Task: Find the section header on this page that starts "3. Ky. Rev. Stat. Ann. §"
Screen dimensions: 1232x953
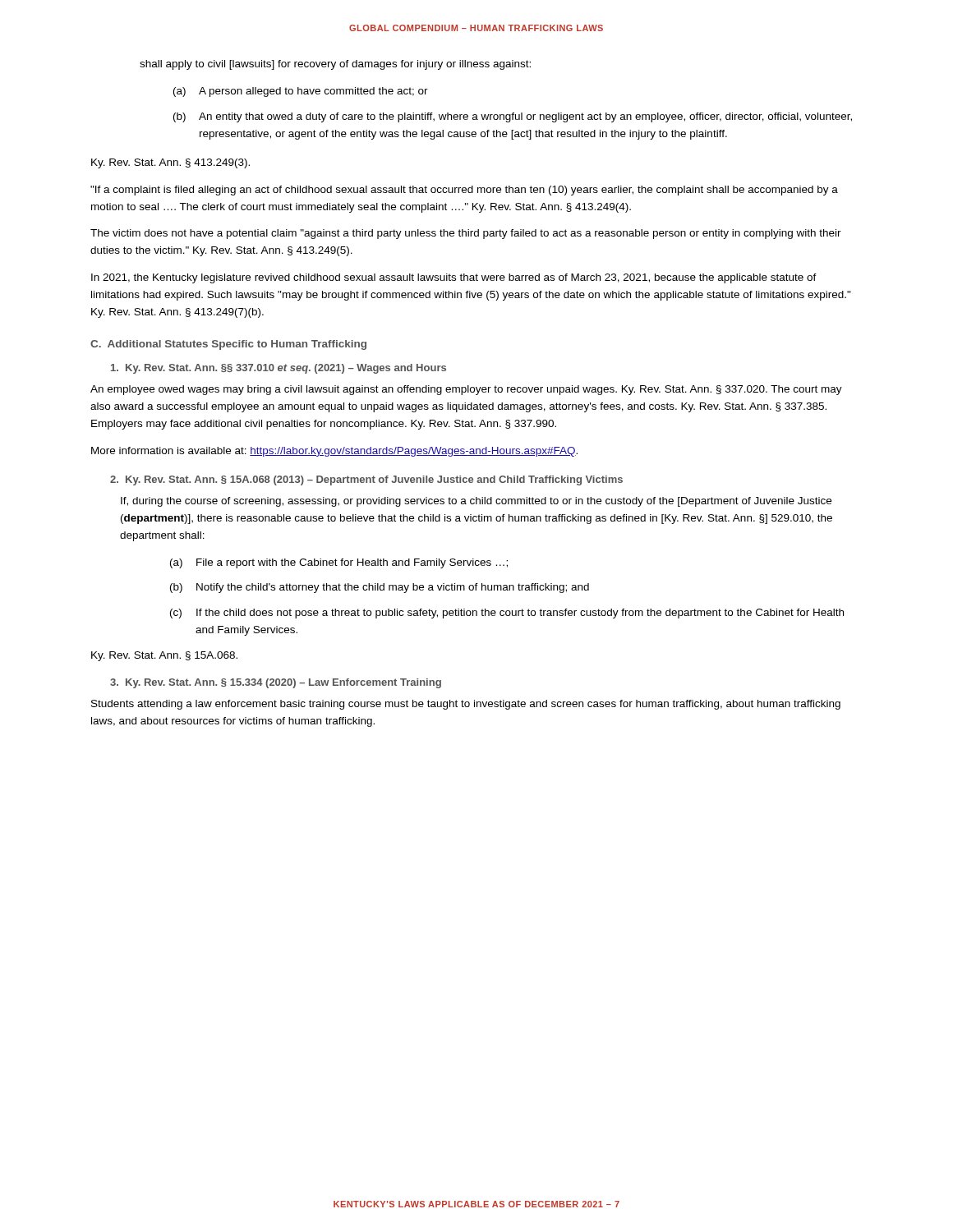Action: [x=276, y=682]
